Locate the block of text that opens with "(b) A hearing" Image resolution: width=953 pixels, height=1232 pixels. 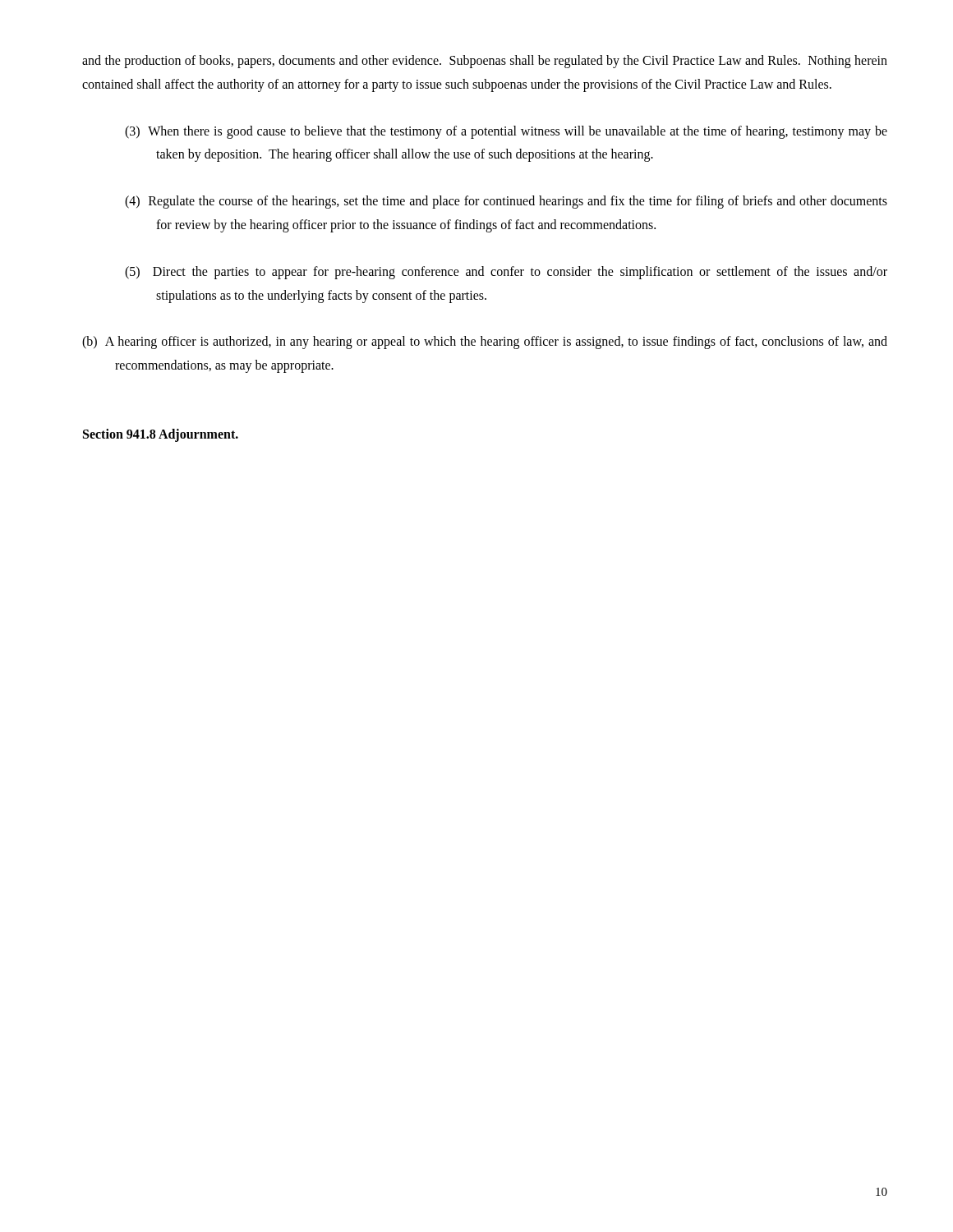pos(485,353)
